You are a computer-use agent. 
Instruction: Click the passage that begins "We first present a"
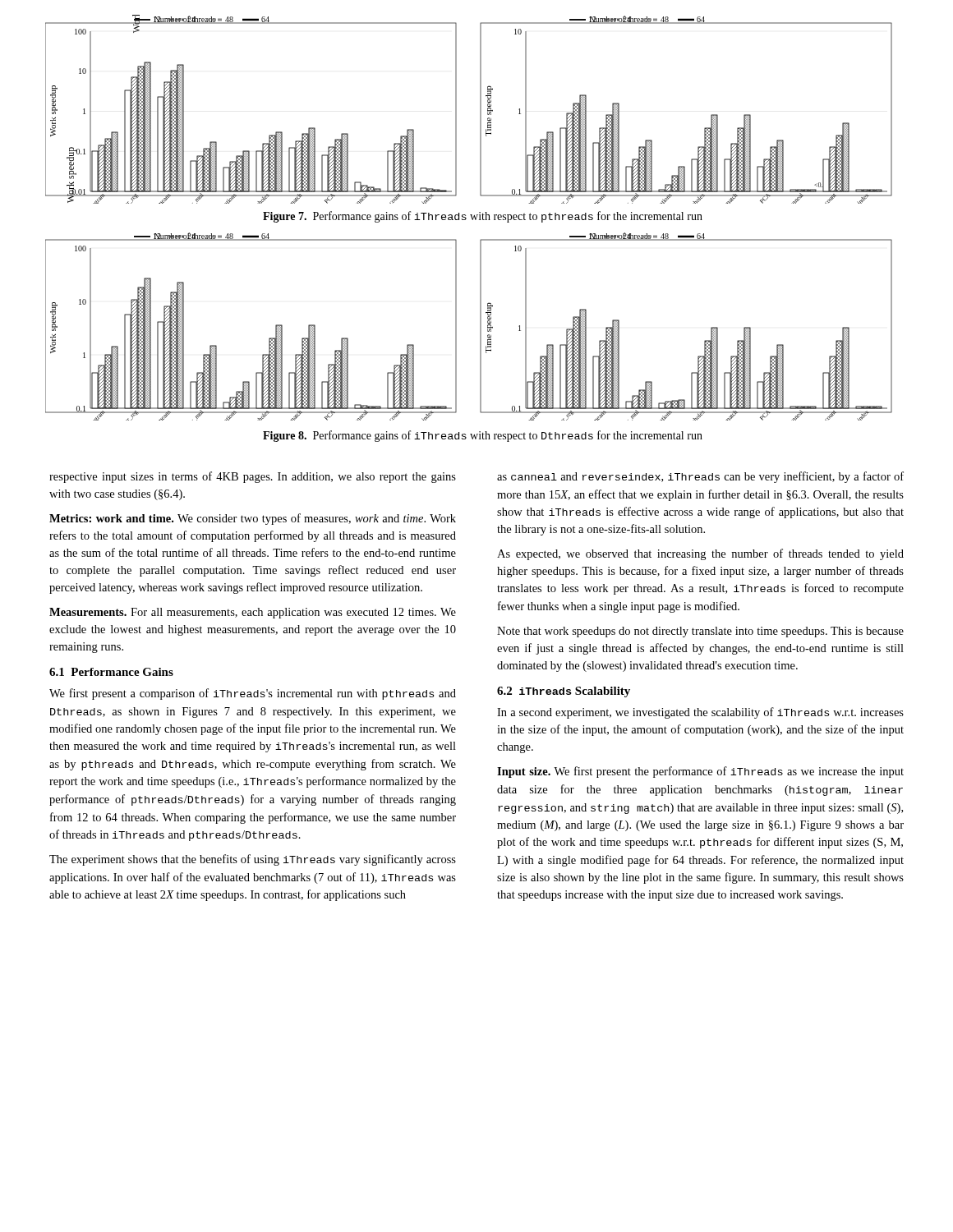(253, 764)
